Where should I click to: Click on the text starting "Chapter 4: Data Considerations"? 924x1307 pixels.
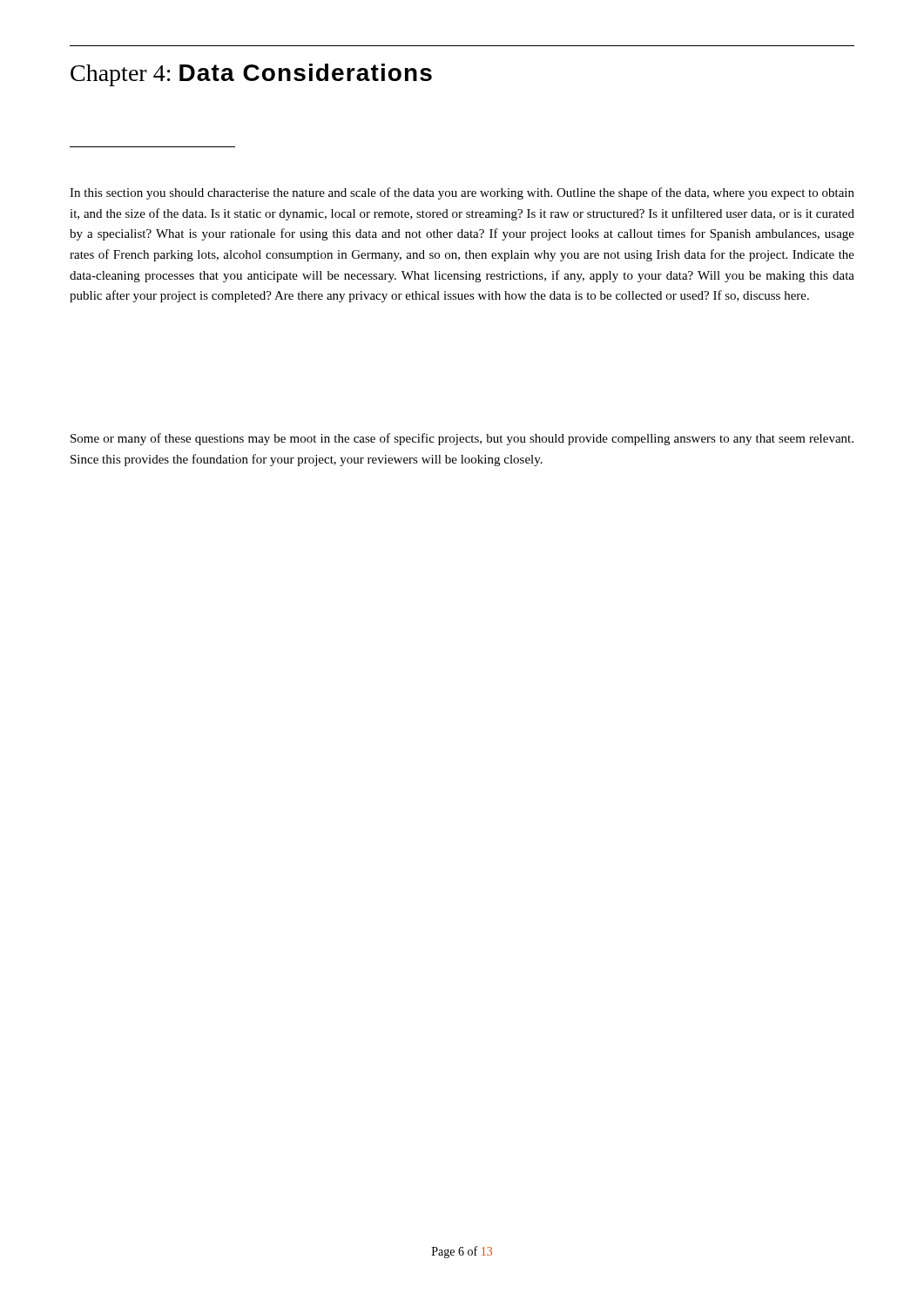252,73
